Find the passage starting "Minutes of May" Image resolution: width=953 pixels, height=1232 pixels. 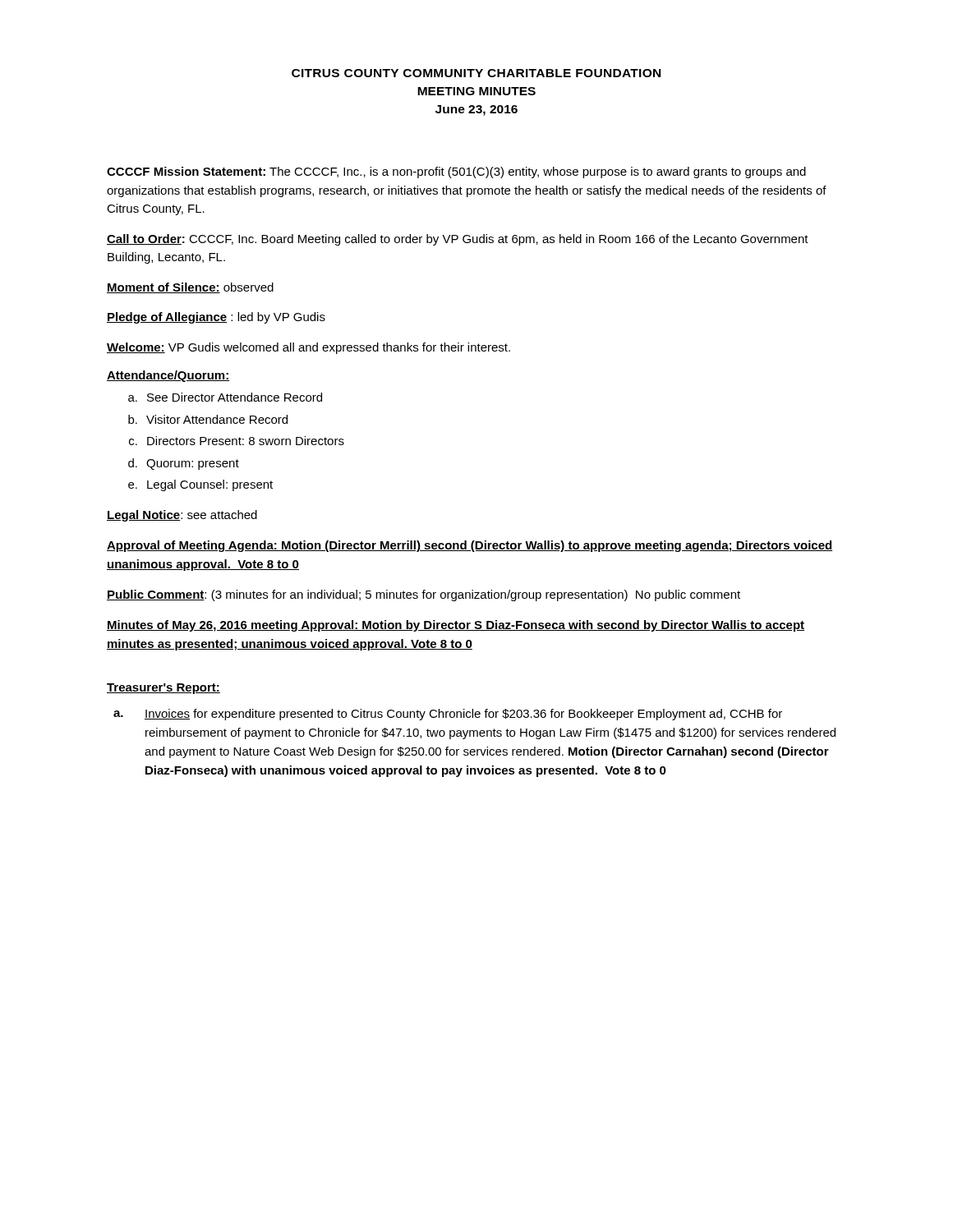point(456,634)
